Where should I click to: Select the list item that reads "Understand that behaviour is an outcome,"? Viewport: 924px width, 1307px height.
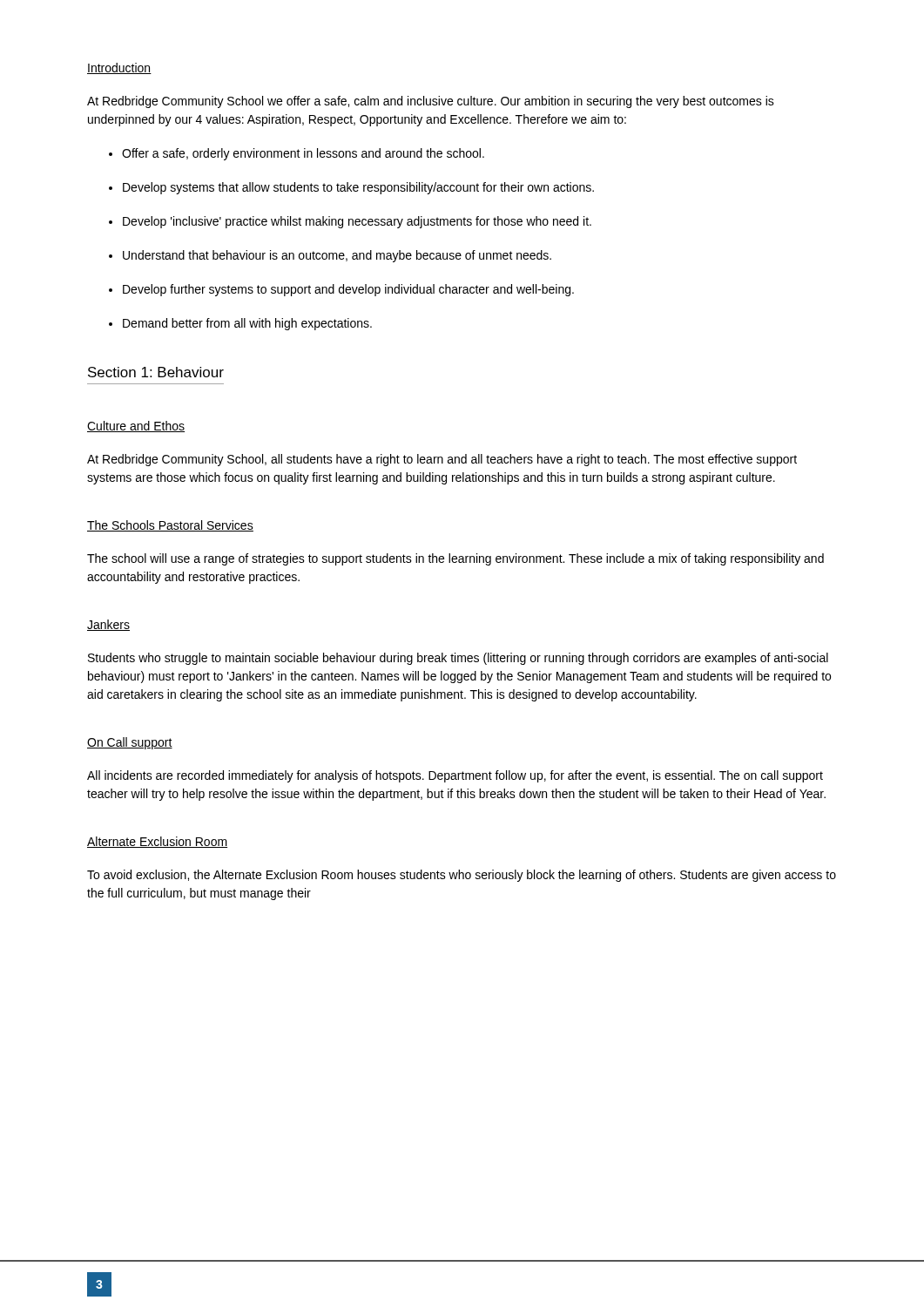pyautogui.click(x=462, y=256)
